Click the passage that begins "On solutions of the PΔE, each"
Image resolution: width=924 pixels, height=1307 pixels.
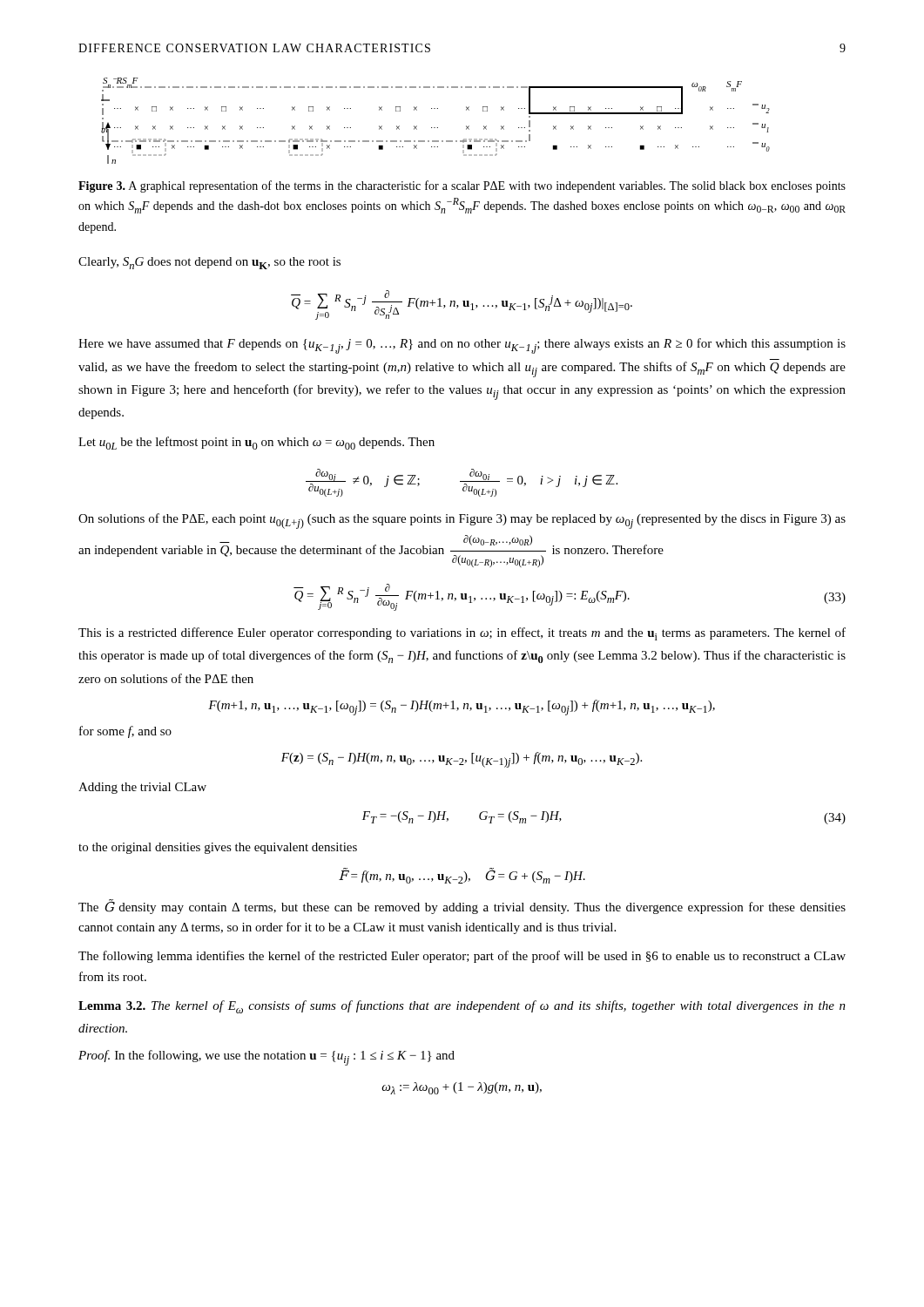click(462, 541)
